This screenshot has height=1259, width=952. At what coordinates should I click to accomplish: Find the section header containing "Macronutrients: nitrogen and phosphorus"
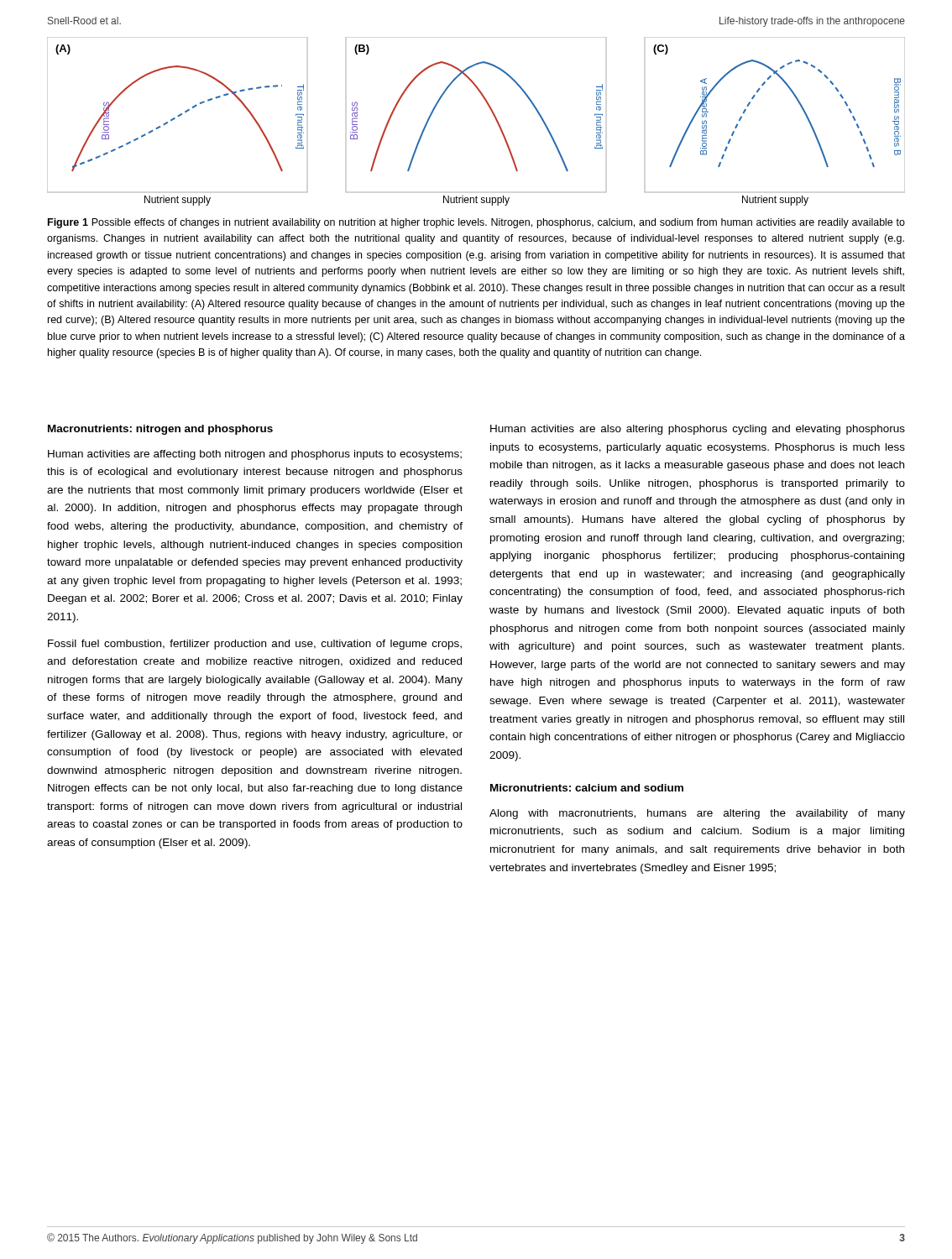[x=160, y=428]
